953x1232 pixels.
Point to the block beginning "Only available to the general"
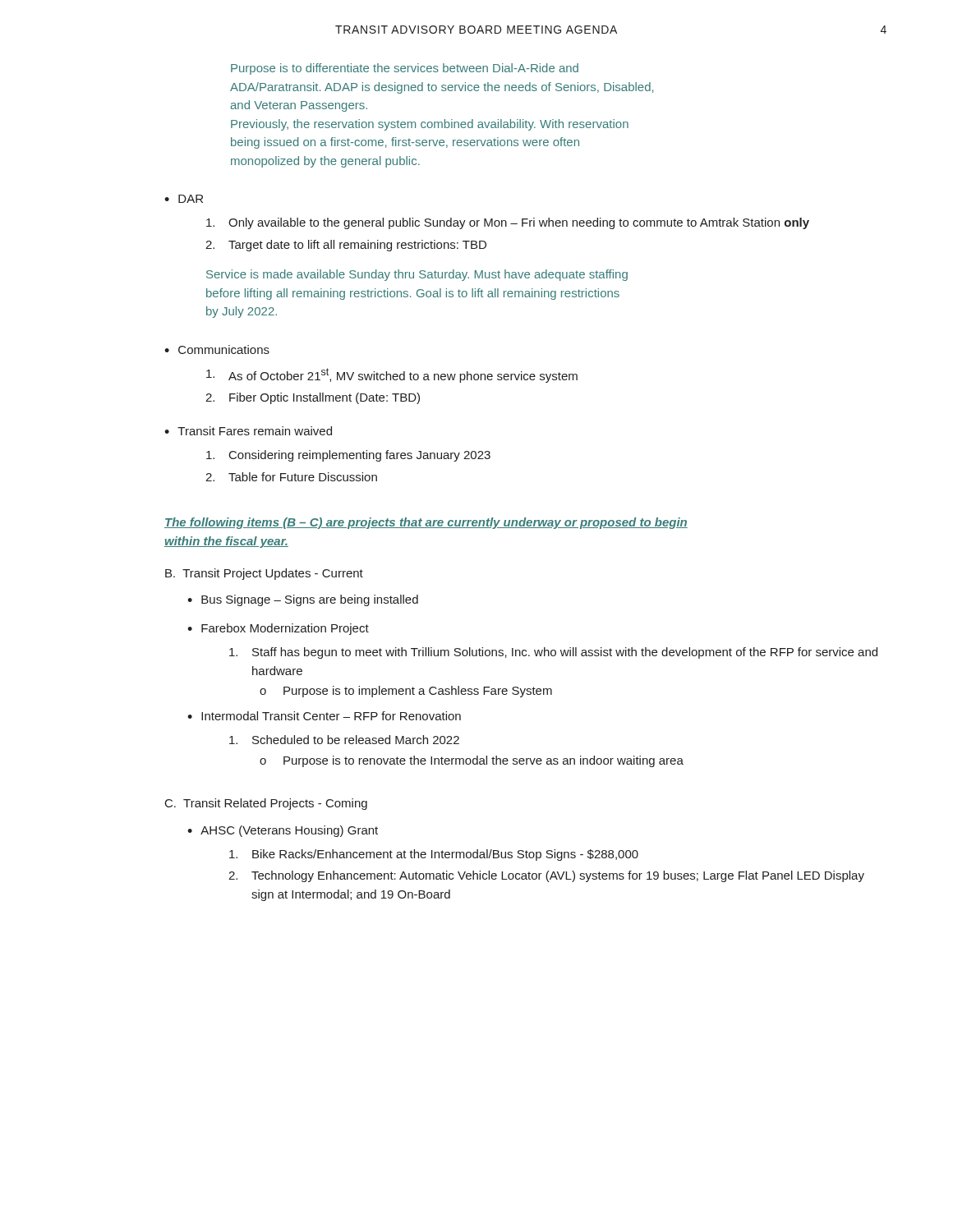(x=507, y=223)
